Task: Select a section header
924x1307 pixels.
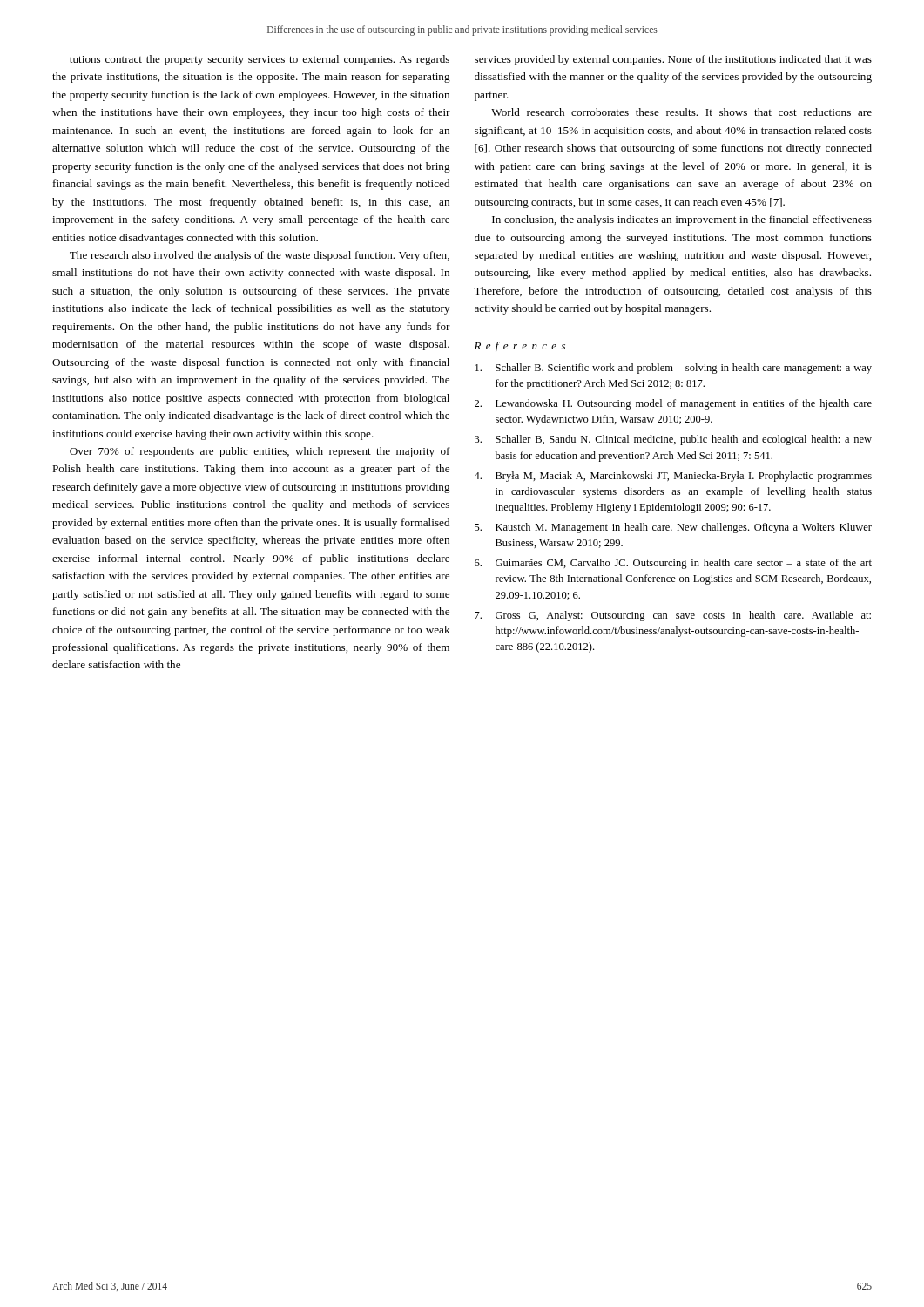Action: tap(520, 345)
